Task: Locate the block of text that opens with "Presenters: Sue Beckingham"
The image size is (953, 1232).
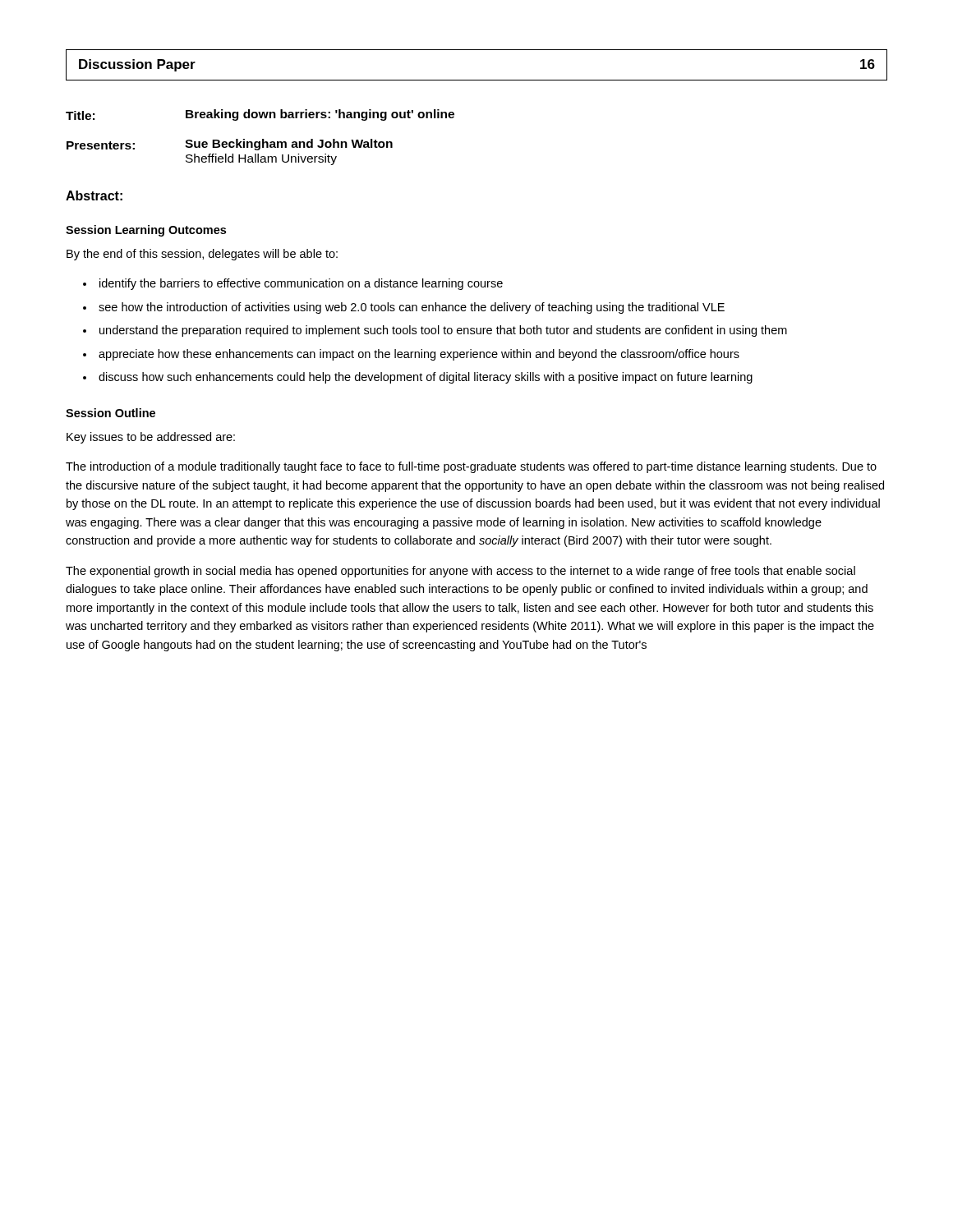Action: pyautogui.click(x=229, y=151)
